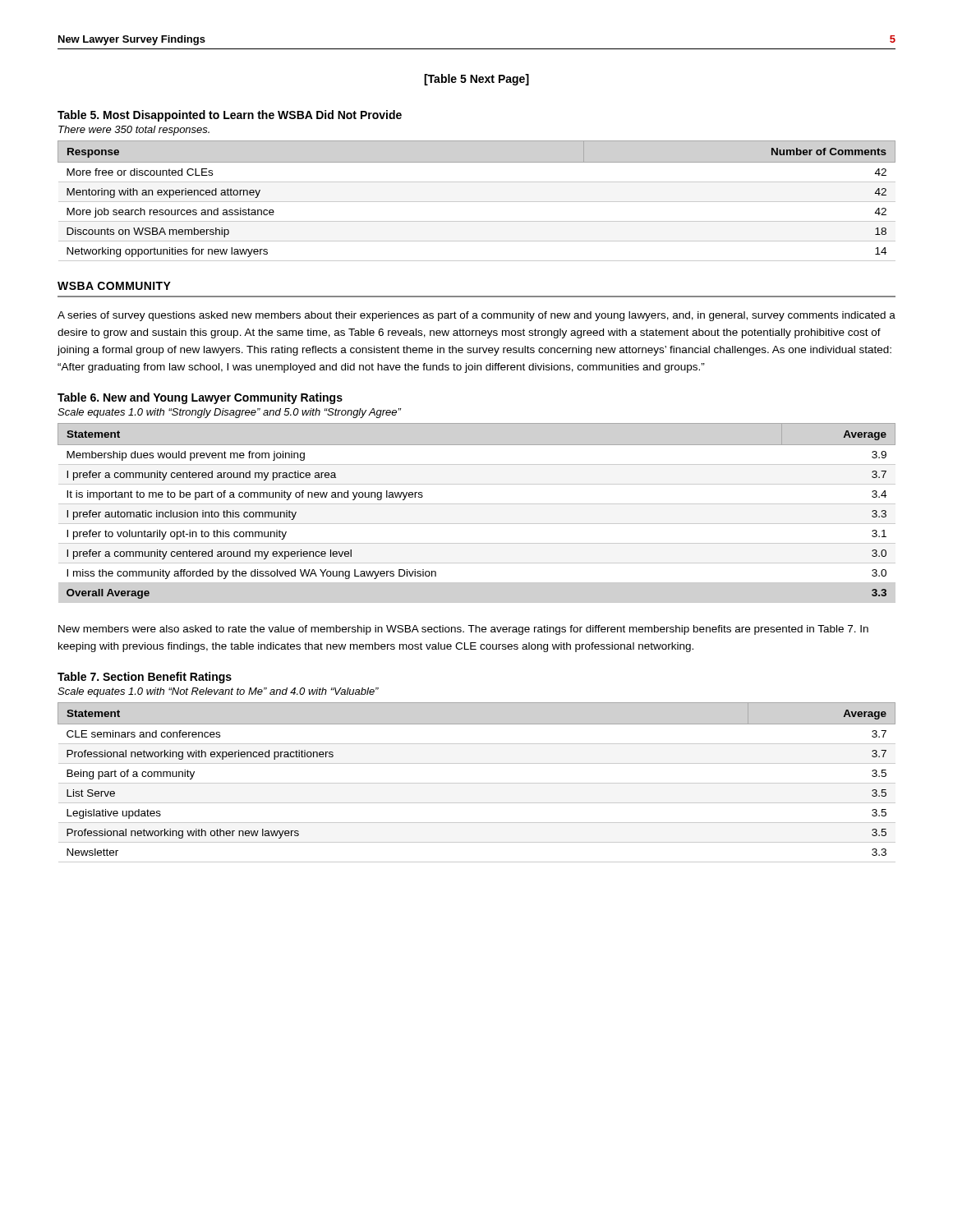Select the block starting "WSBA Community"

coord(114,286)
